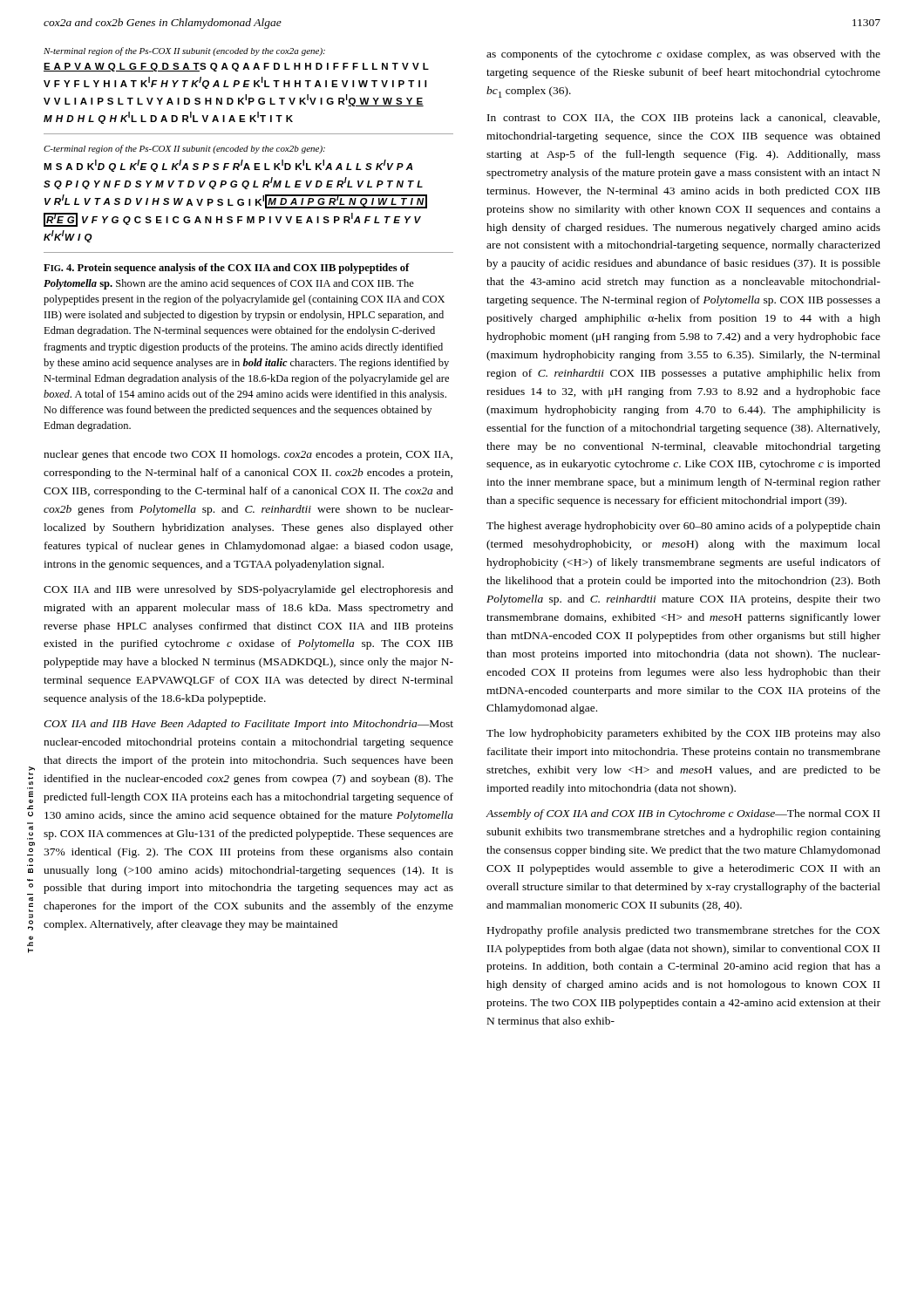Locate the block of text that opens with "as components of the cytochrome c"

coord(683,422)
